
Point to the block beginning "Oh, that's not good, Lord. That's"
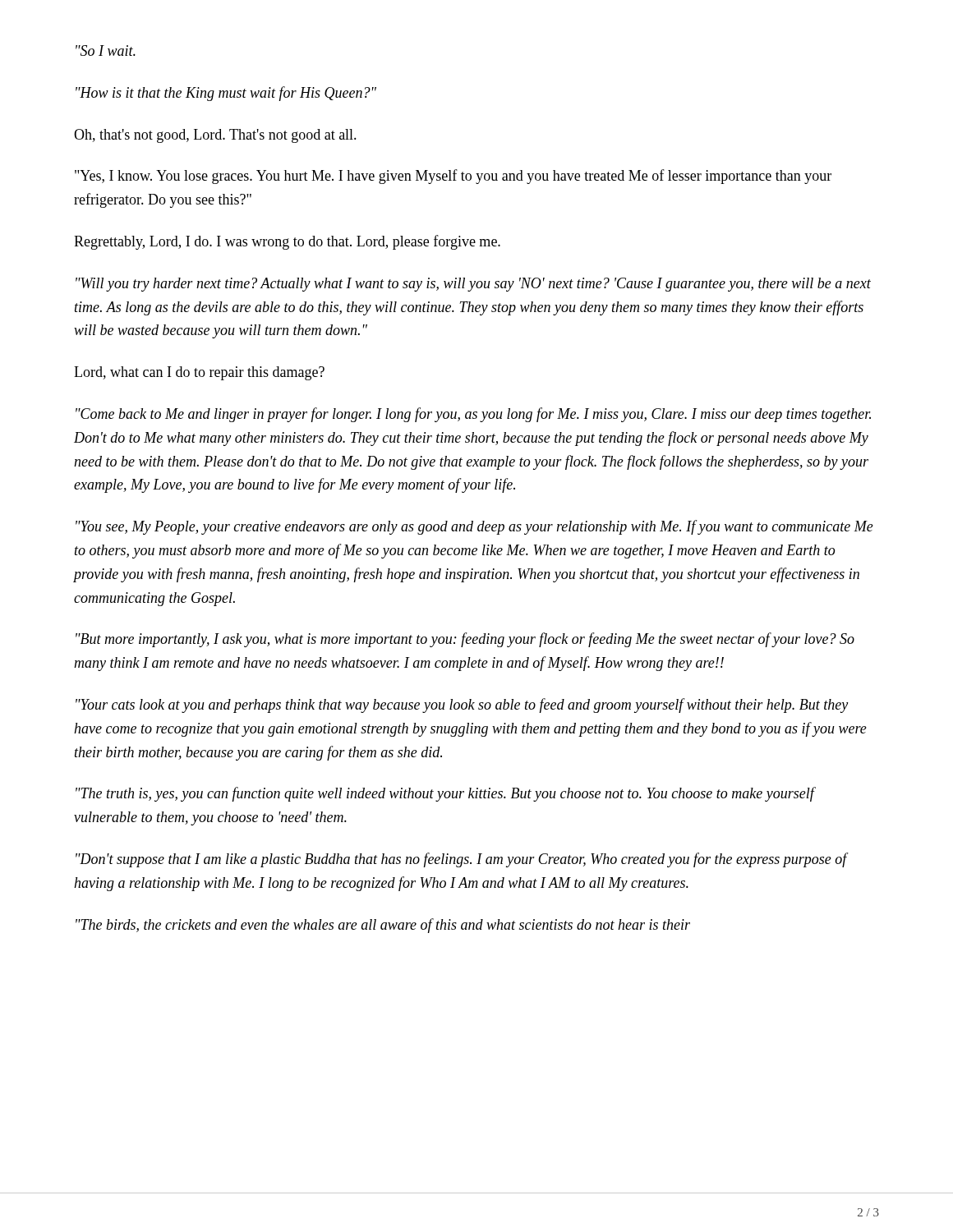tap(216, 134)
